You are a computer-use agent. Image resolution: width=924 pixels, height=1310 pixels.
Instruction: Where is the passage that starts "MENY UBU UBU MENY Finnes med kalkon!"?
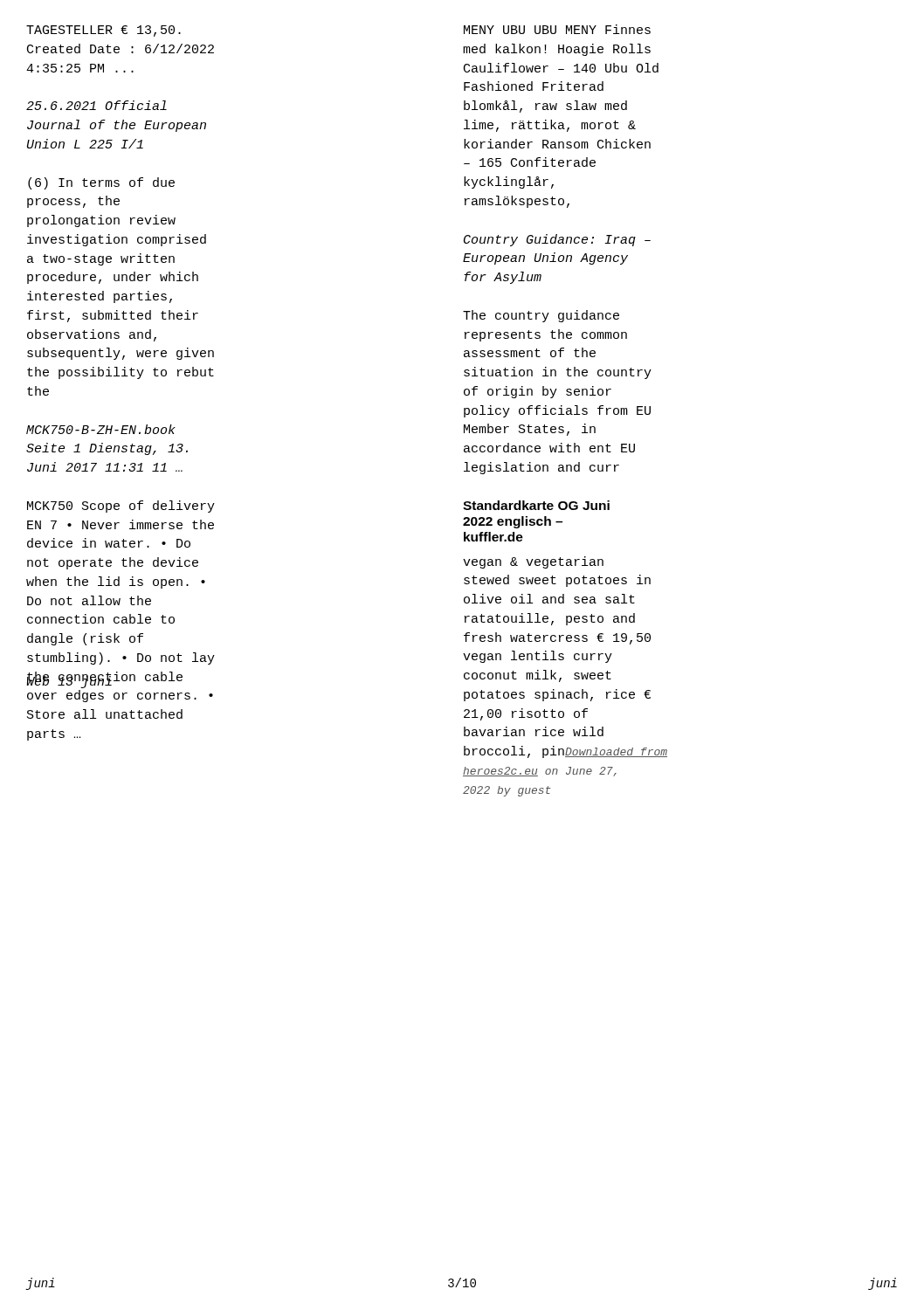click(x=561, y=116)
